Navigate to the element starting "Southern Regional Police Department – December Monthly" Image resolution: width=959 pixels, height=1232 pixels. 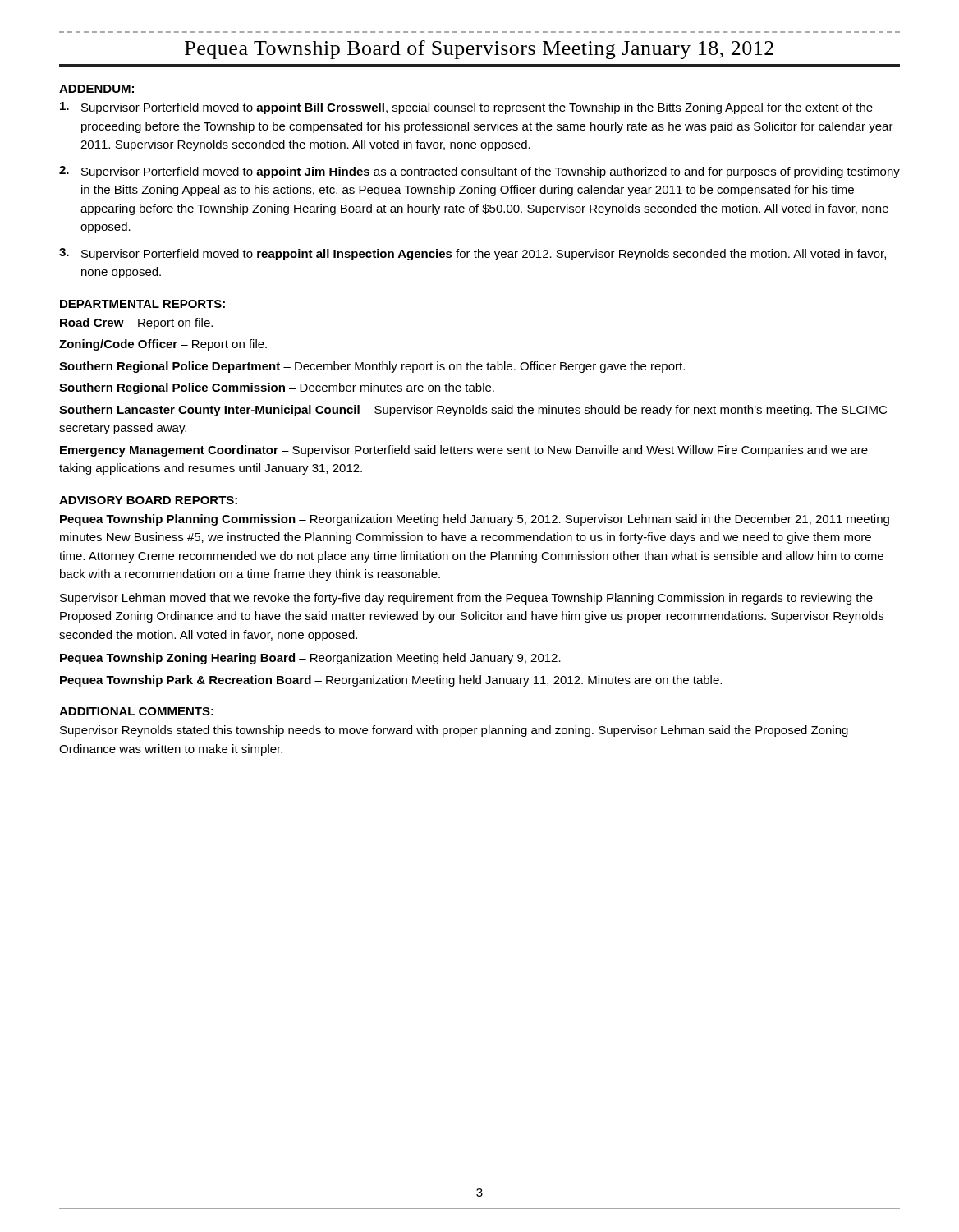click(372, 365)
